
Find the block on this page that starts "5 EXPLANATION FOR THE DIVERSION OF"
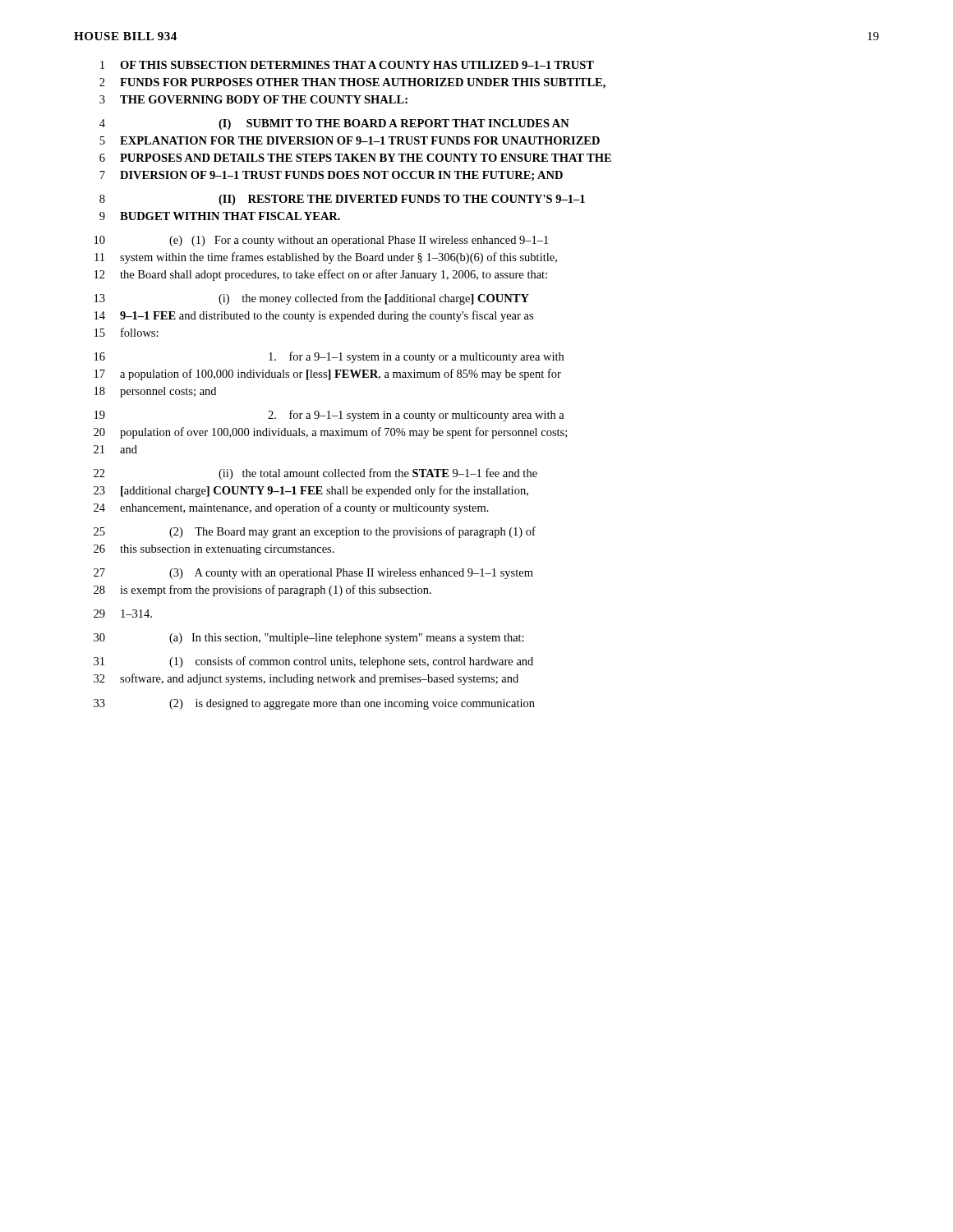click(x=476, y=141)
